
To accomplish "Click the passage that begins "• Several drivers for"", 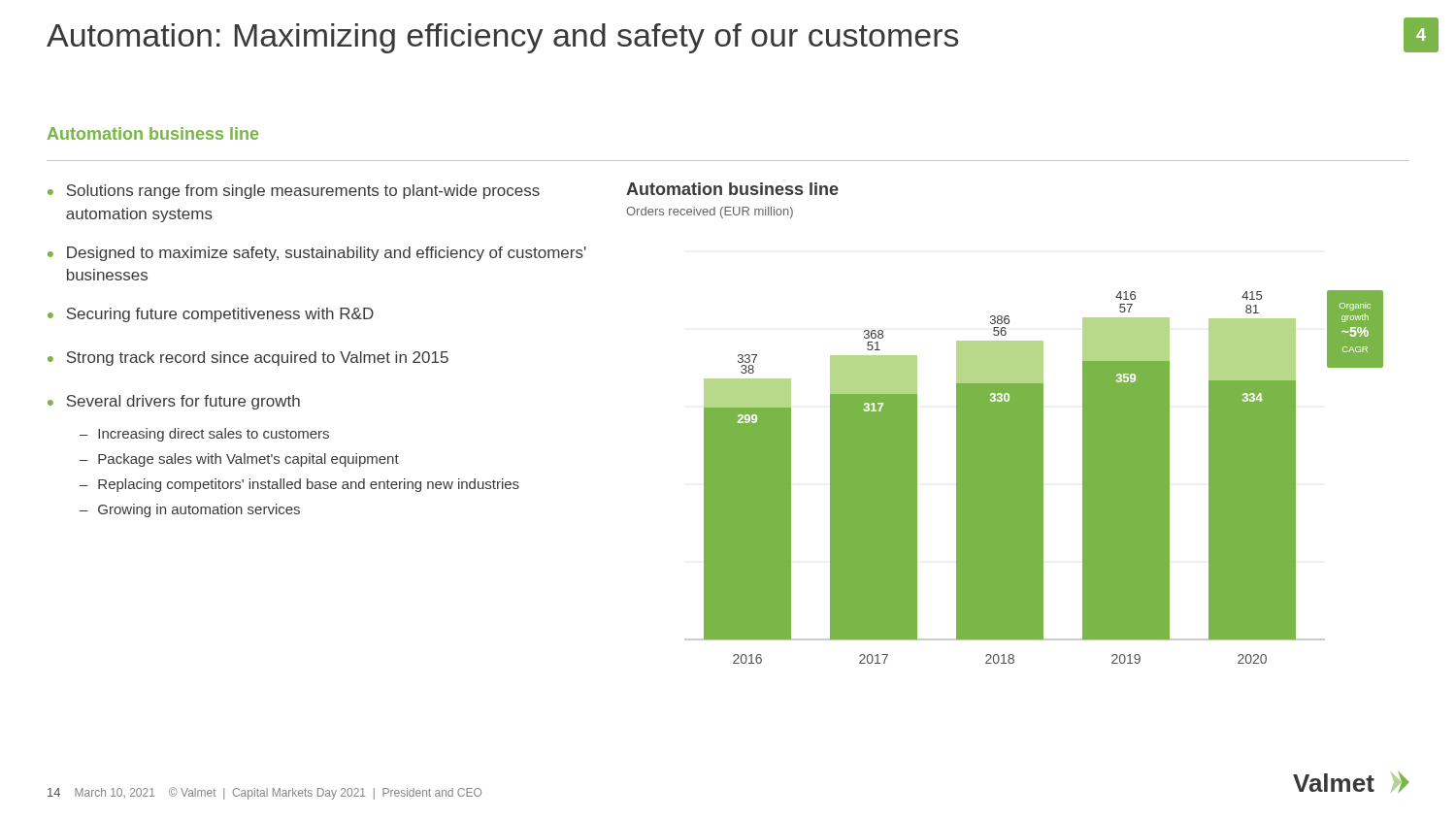I will click(x=283, y=458).
